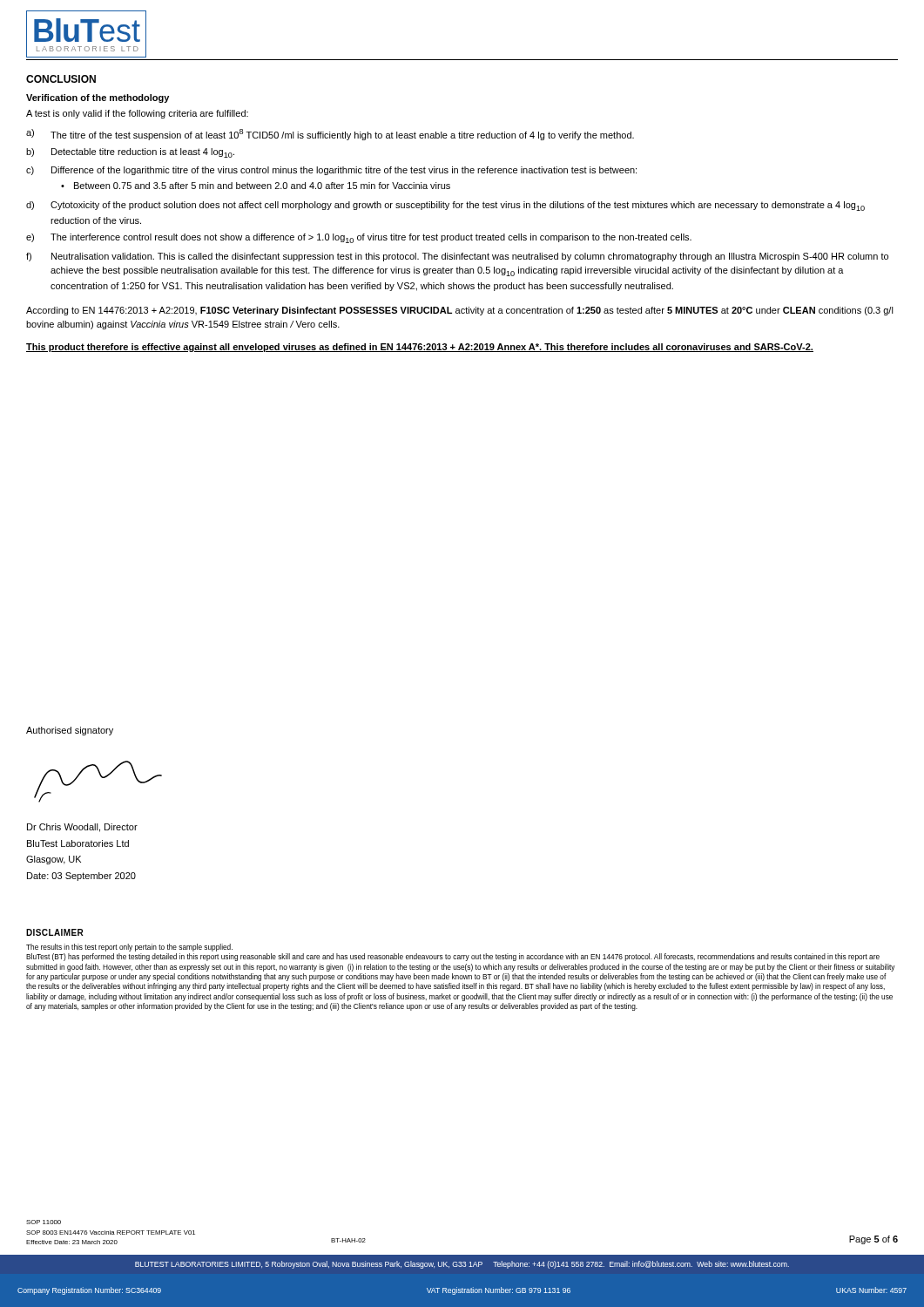This screenshot has width=924, height=1307.
Task: Point to the element starting "Authorised signatory"
Action: 70,730
